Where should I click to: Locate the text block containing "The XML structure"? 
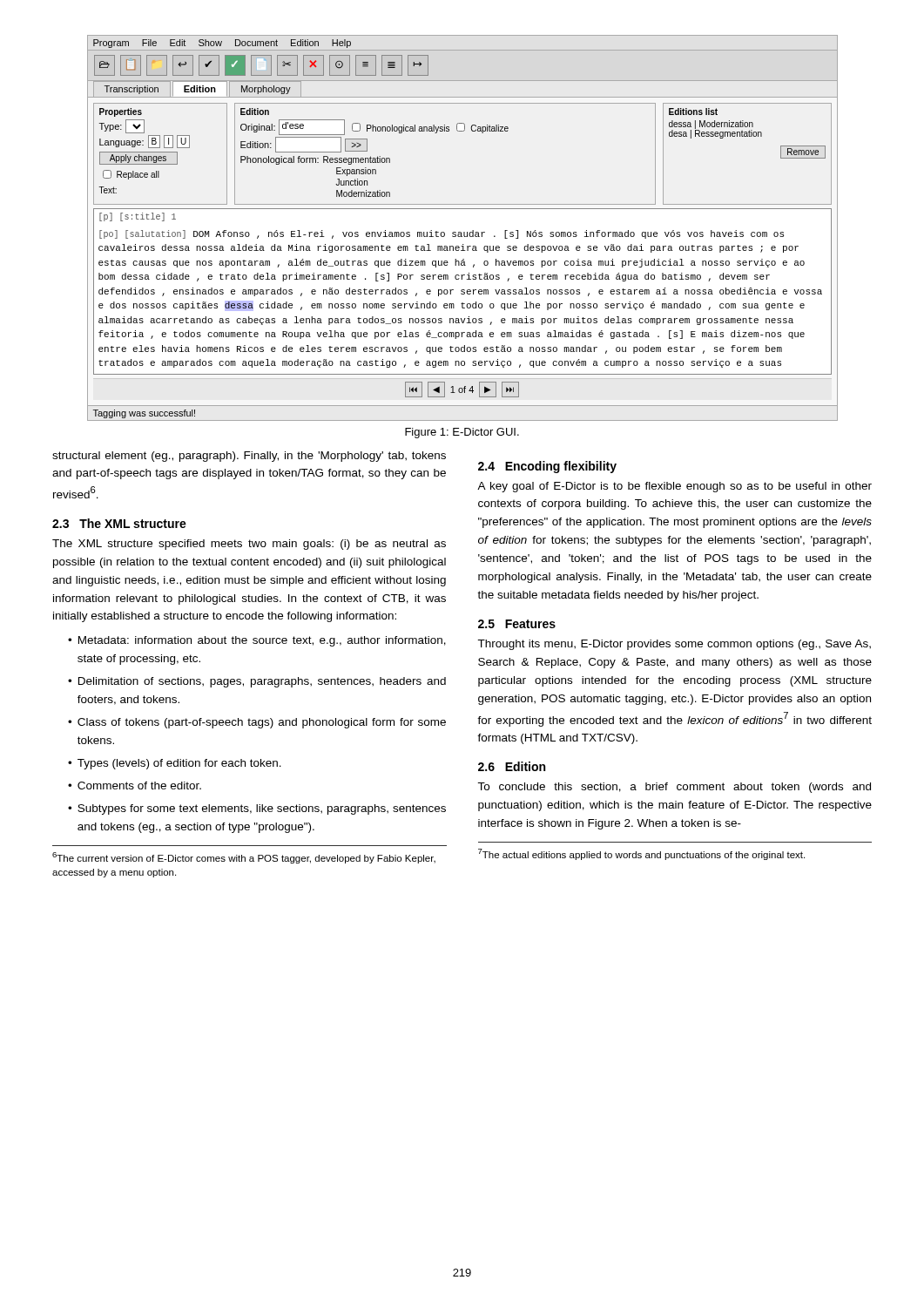coord(249,580)
